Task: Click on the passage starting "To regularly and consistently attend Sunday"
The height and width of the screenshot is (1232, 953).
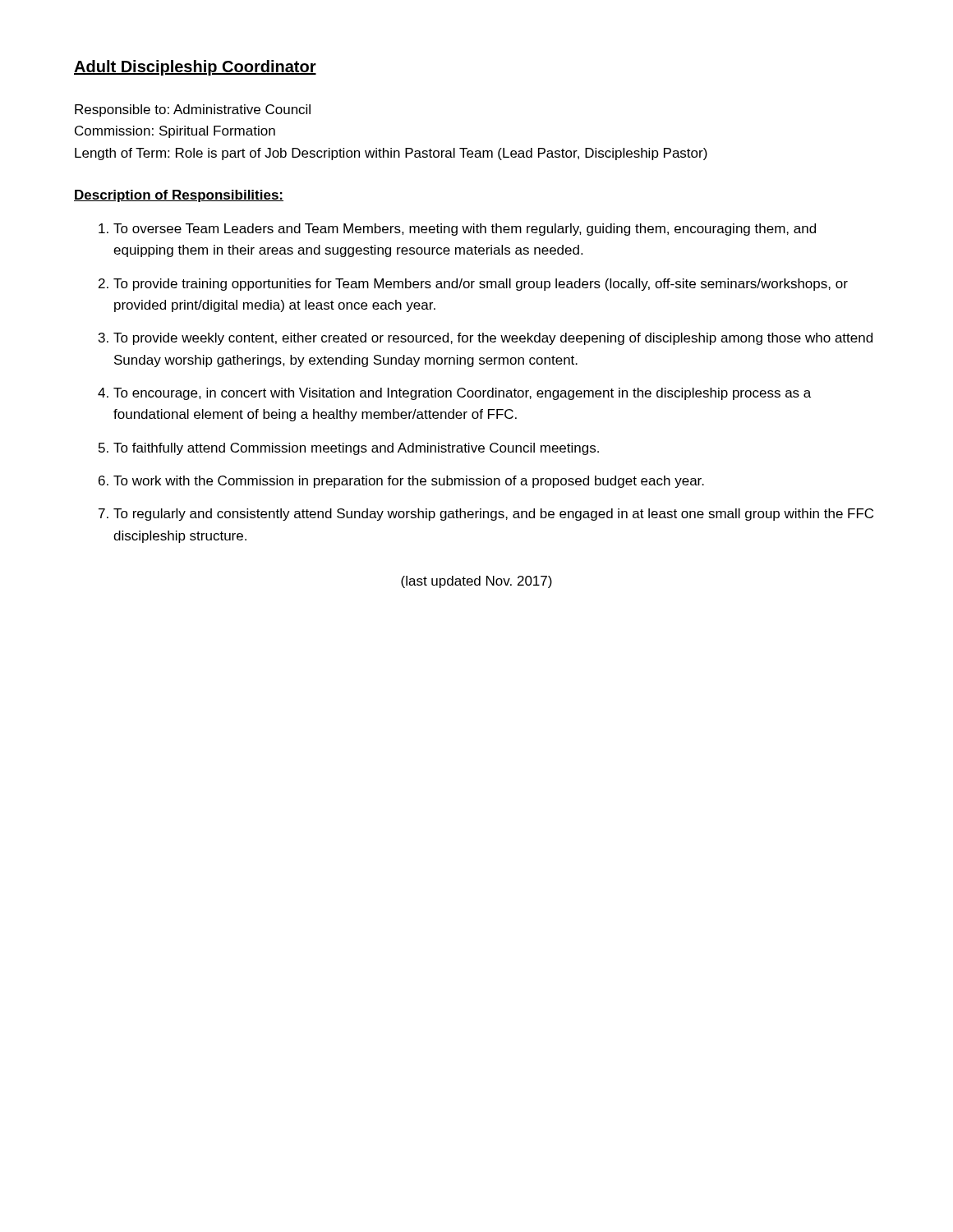Action: (494, 525)
